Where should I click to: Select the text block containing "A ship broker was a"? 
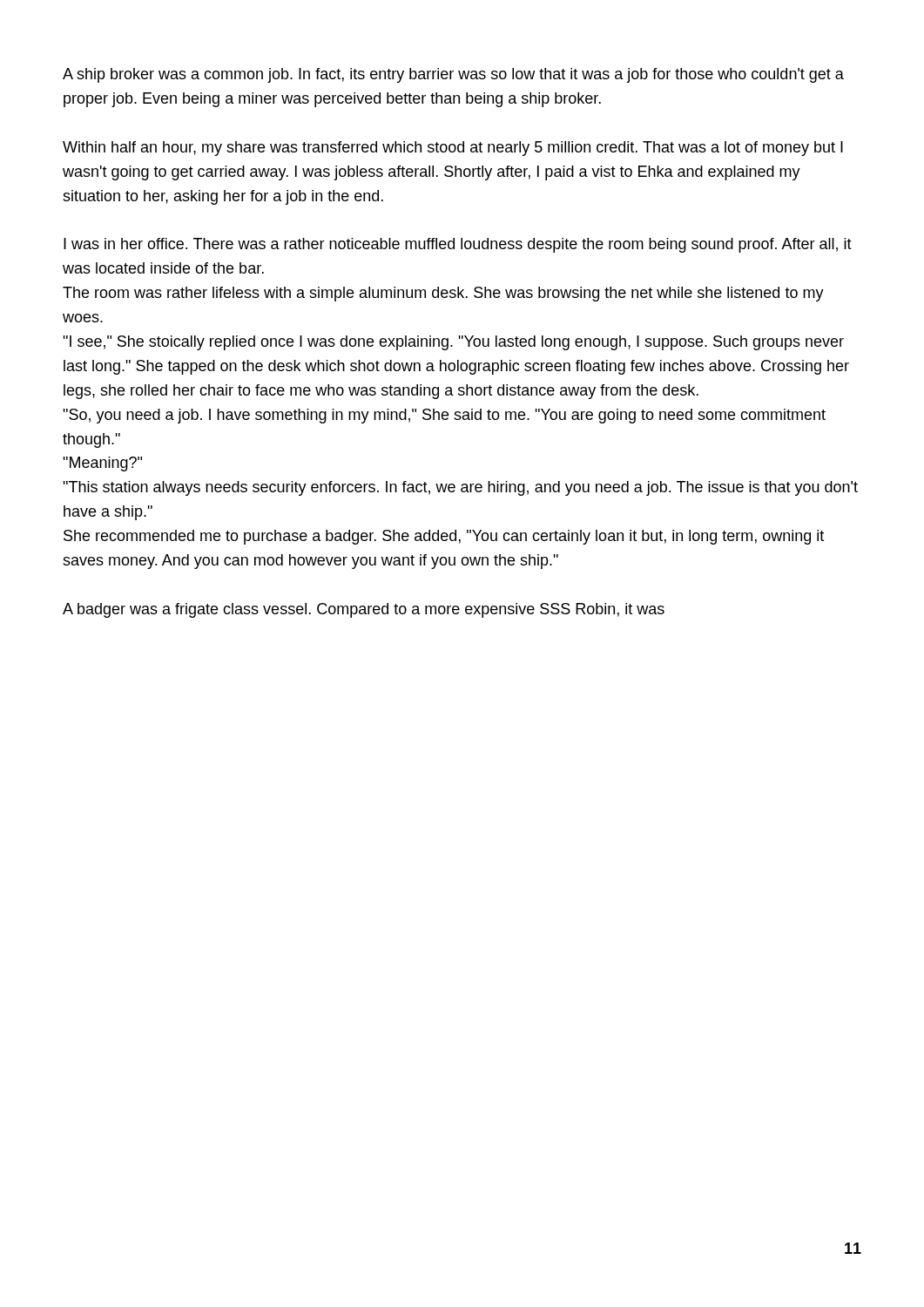[x=453, y=86]
